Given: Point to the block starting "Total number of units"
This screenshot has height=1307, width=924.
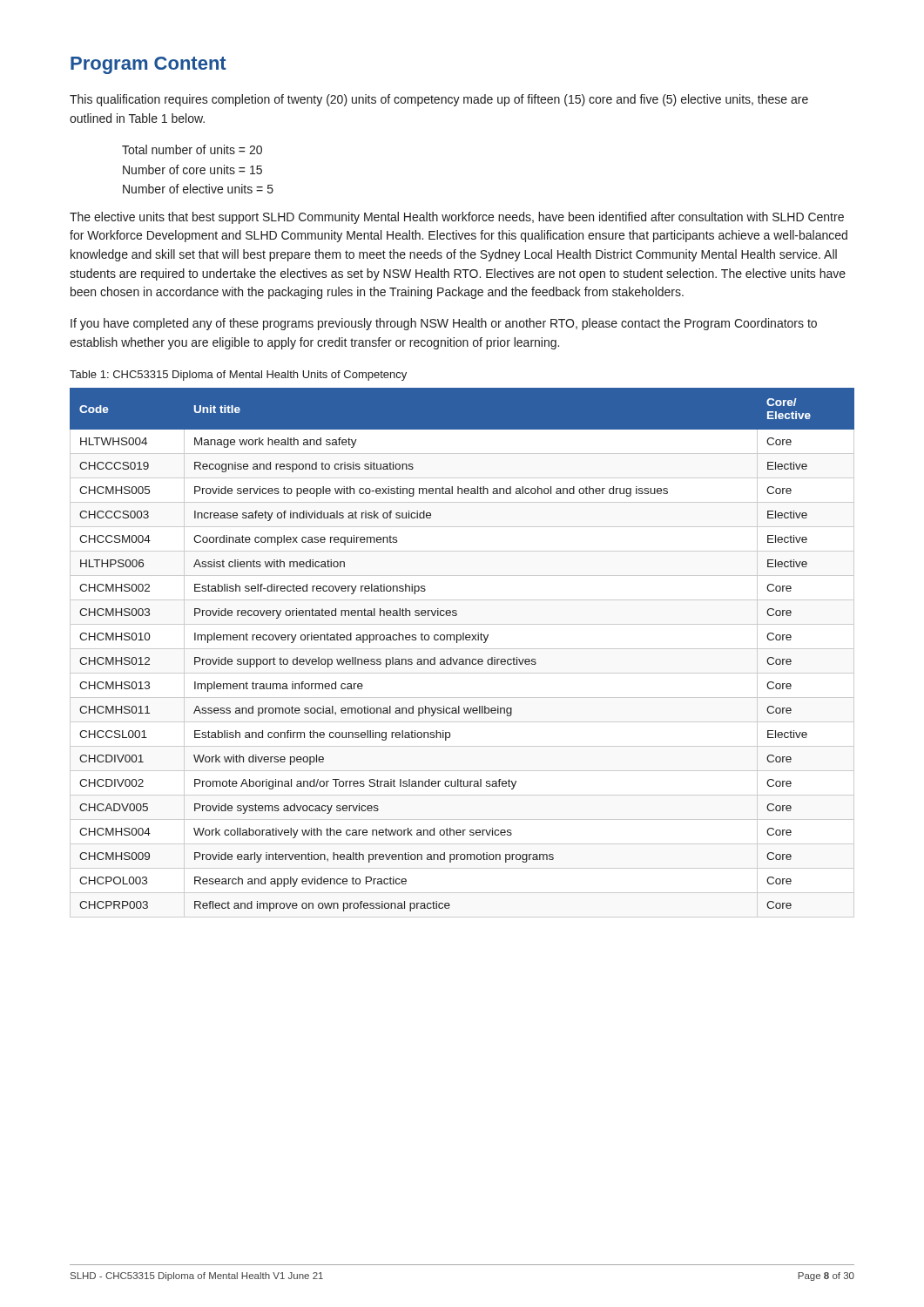Looking at the screenshot, I should [x=192, y=150].
